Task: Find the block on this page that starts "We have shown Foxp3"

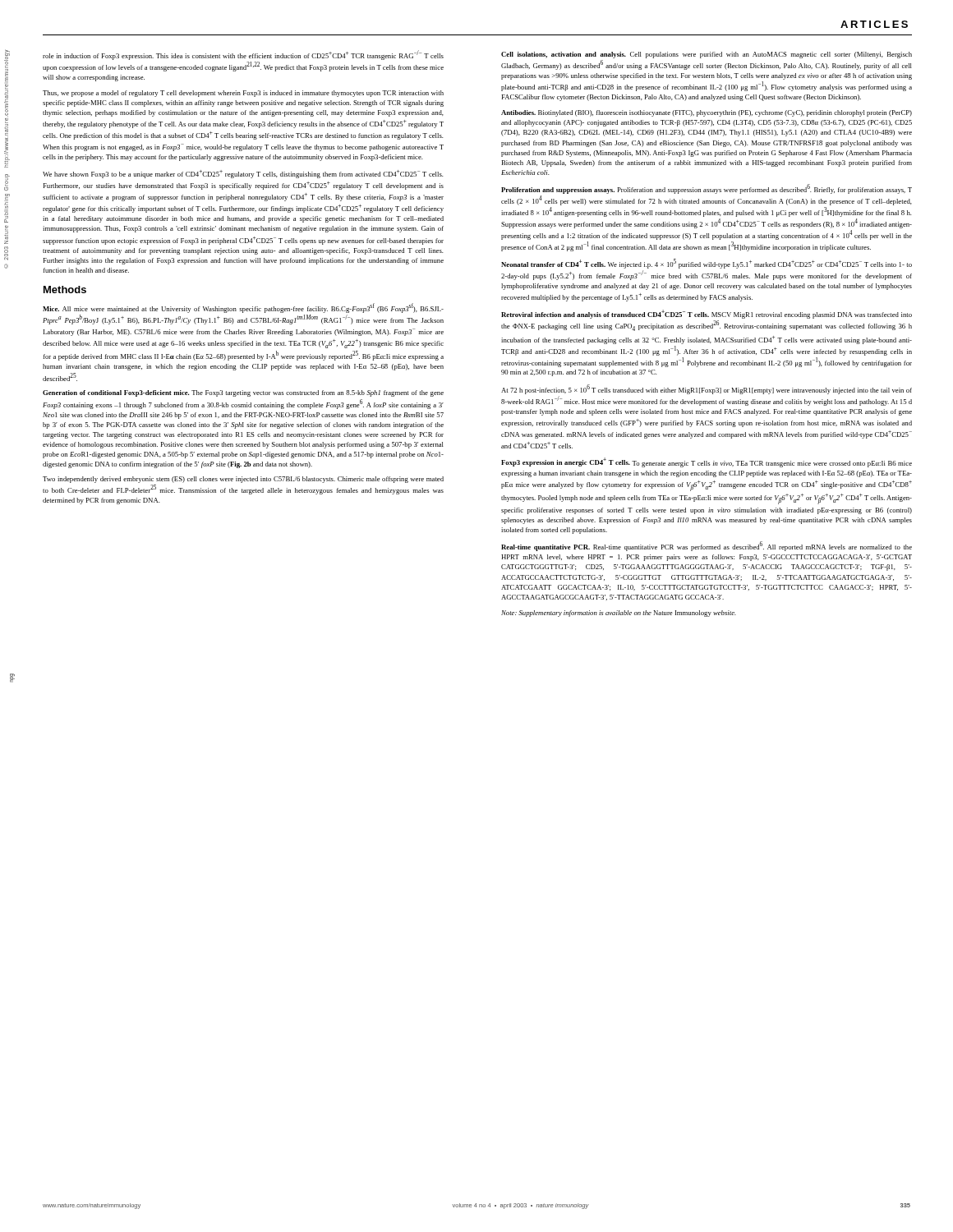Action: click(243, 221)
